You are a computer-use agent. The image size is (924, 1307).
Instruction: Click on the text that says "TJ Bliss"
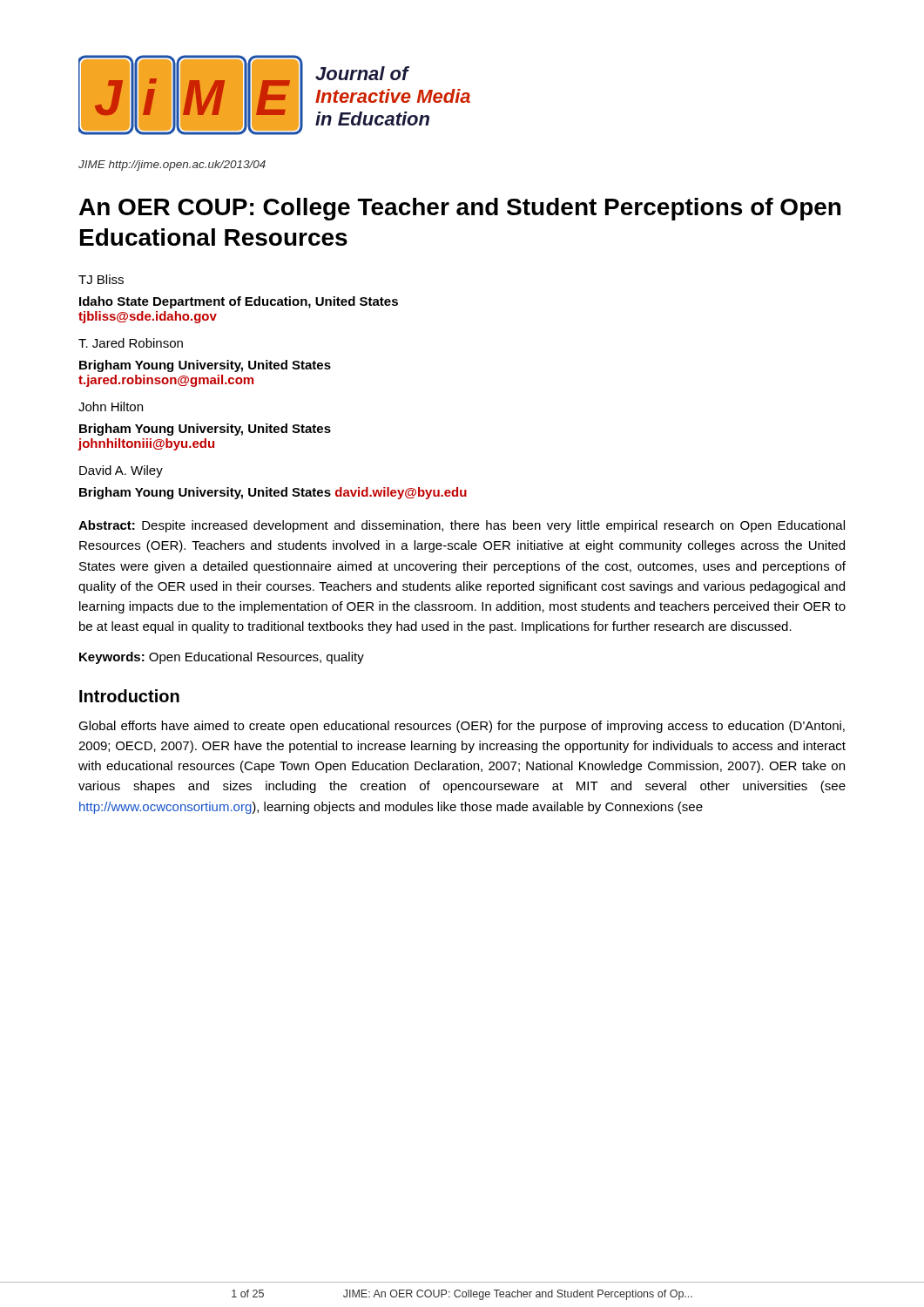pos(101,279)
